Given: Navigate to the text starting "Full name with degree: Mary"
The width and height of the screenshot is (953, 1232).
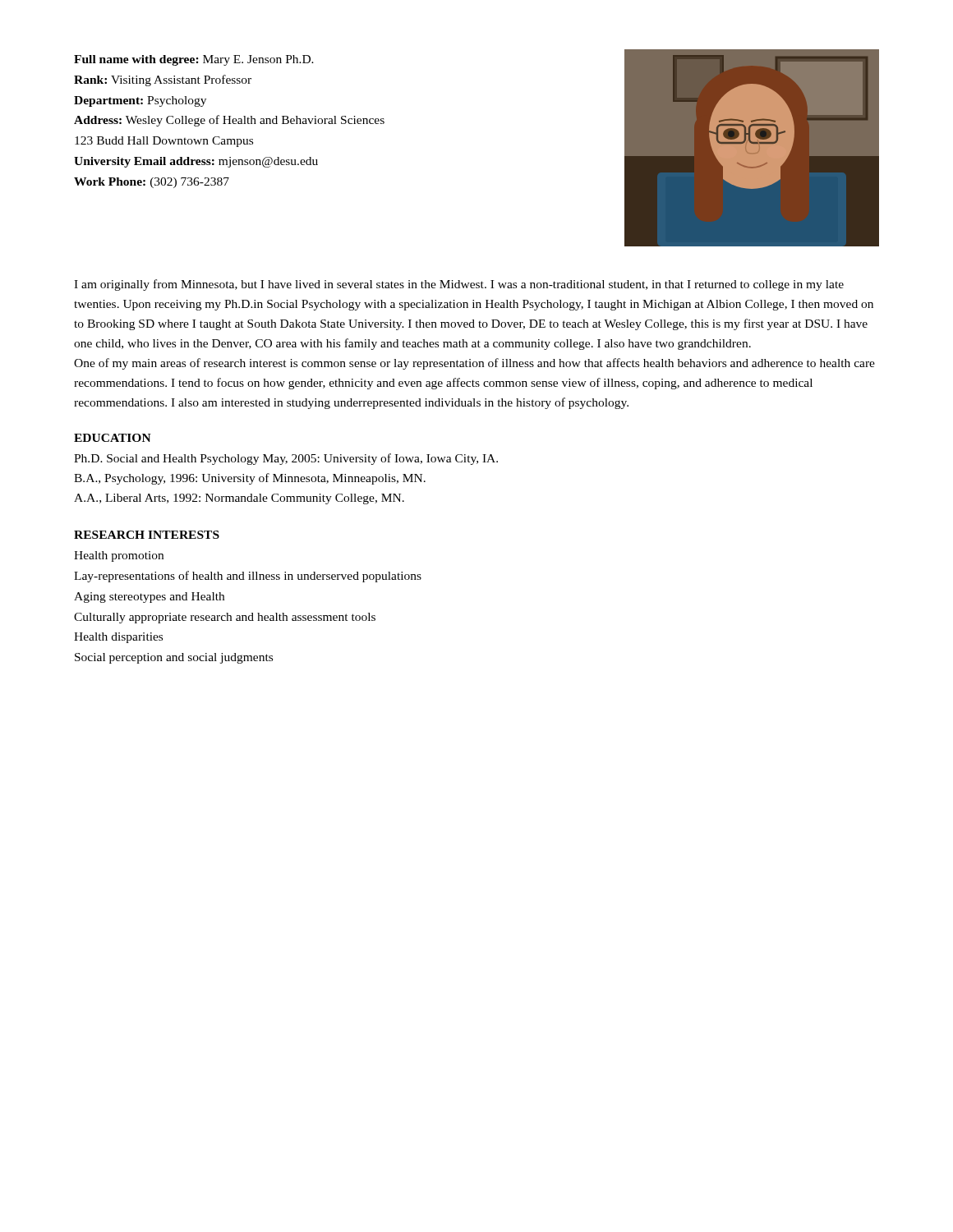Looking at the screenshot, I should pyautogui.click(x=337, y=121).
